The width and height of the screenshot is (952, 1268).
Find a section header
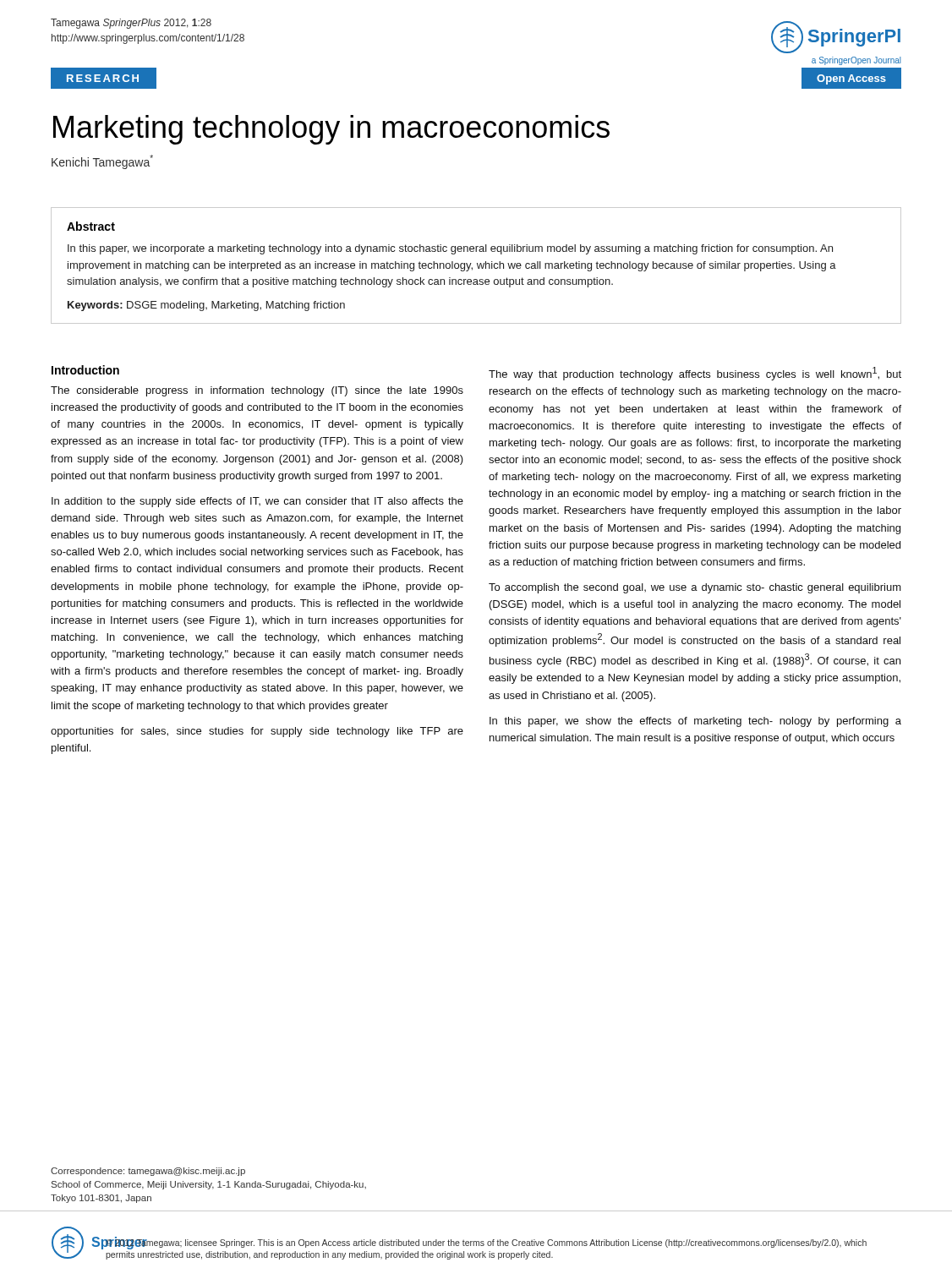tap(85, 370)
